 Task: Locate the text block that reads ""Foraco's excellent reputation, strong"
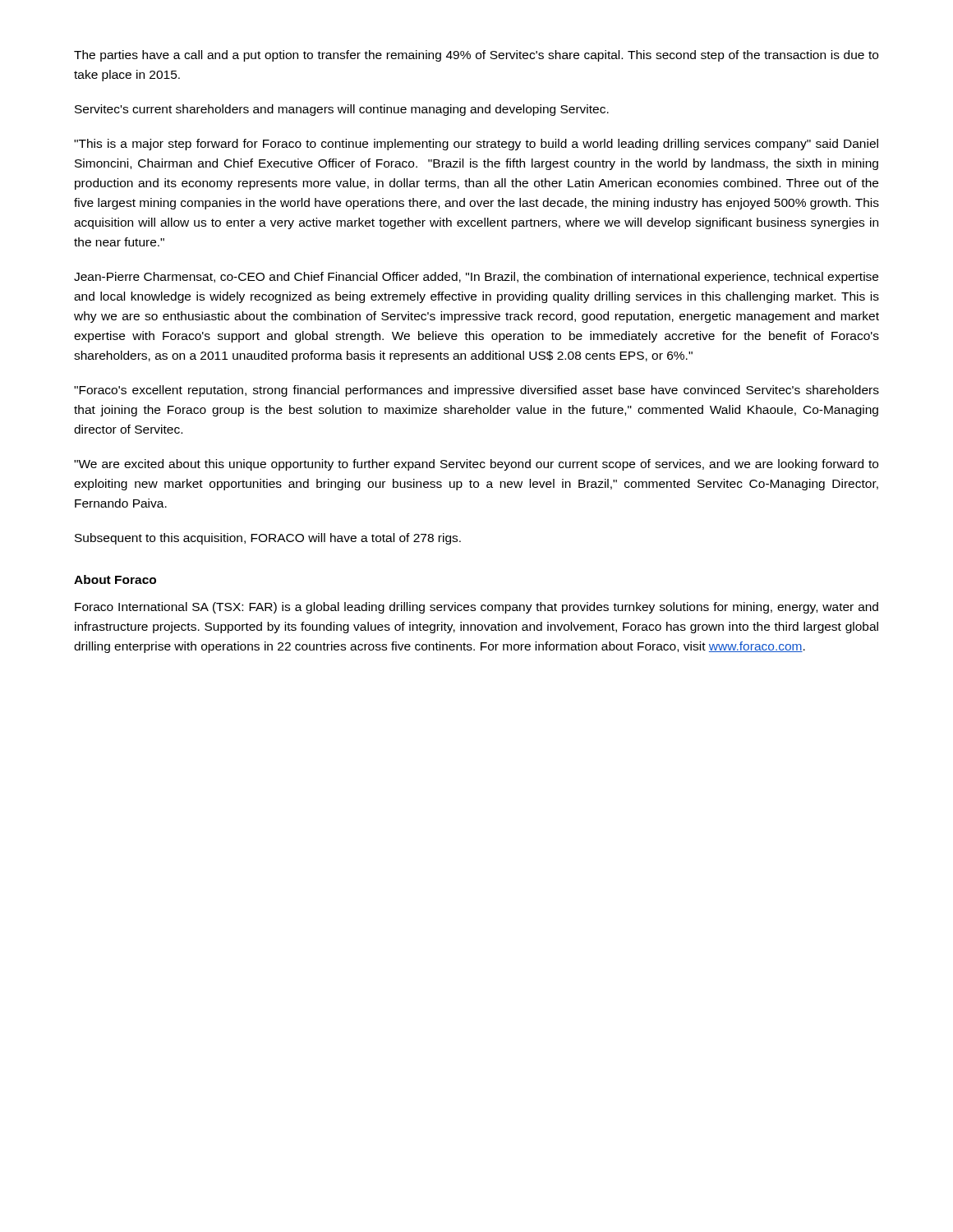click(x=476, y=410)
